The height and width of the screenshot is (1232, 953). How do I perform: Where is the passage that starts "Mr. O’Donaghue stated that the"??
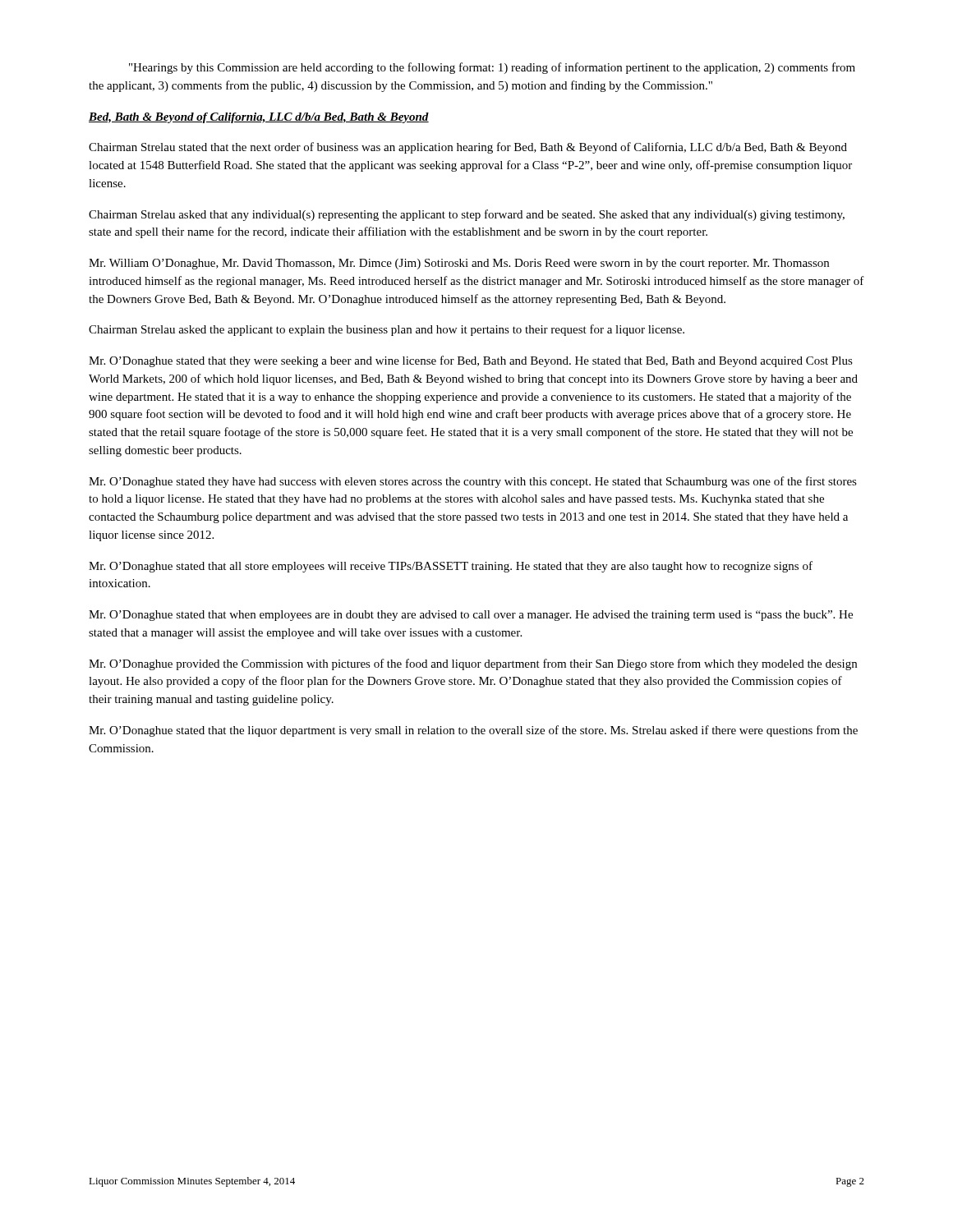[476, 740]
